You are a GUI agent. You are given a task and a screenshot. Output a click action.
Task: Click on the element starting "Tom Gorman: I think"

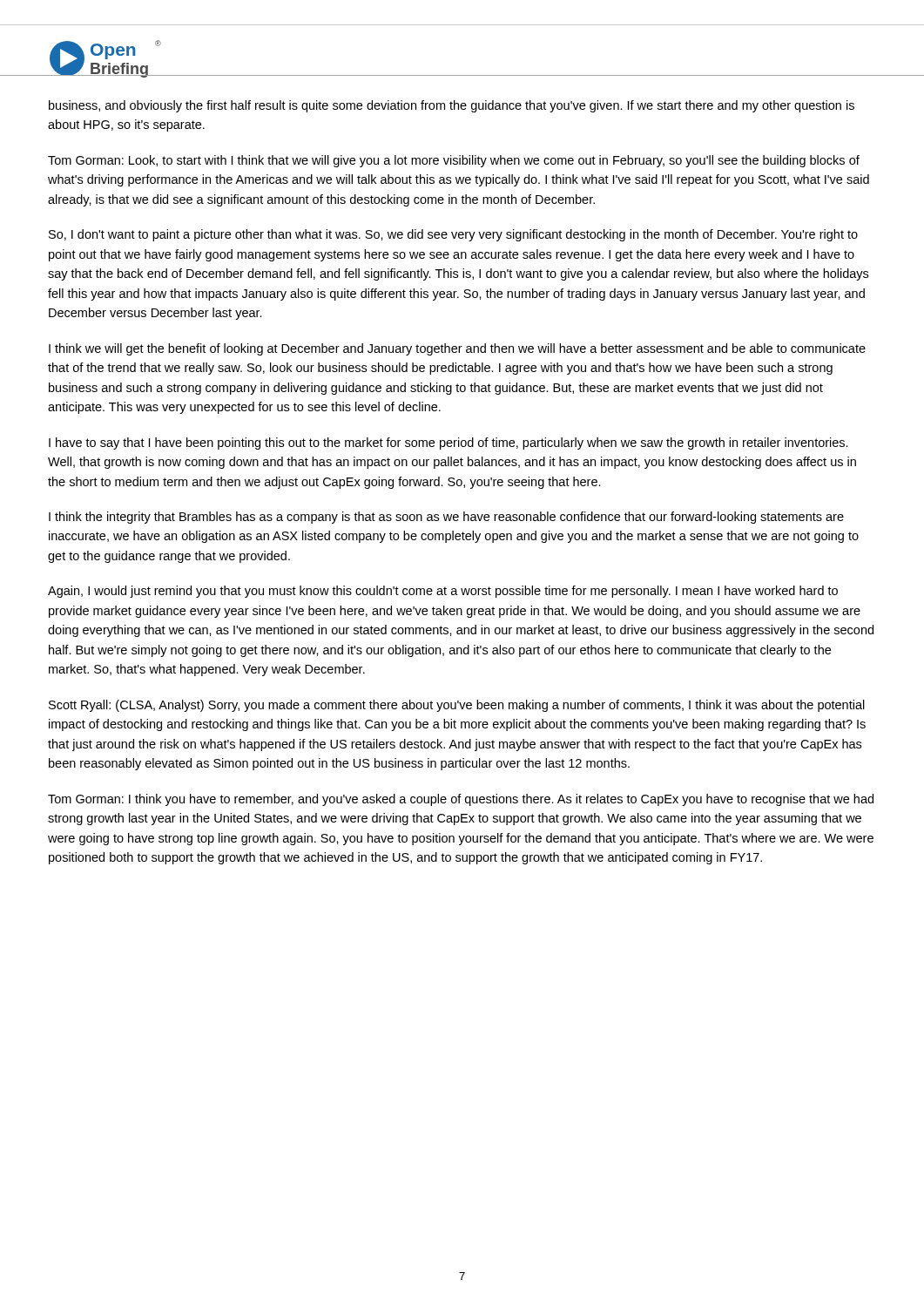(461, 828)
